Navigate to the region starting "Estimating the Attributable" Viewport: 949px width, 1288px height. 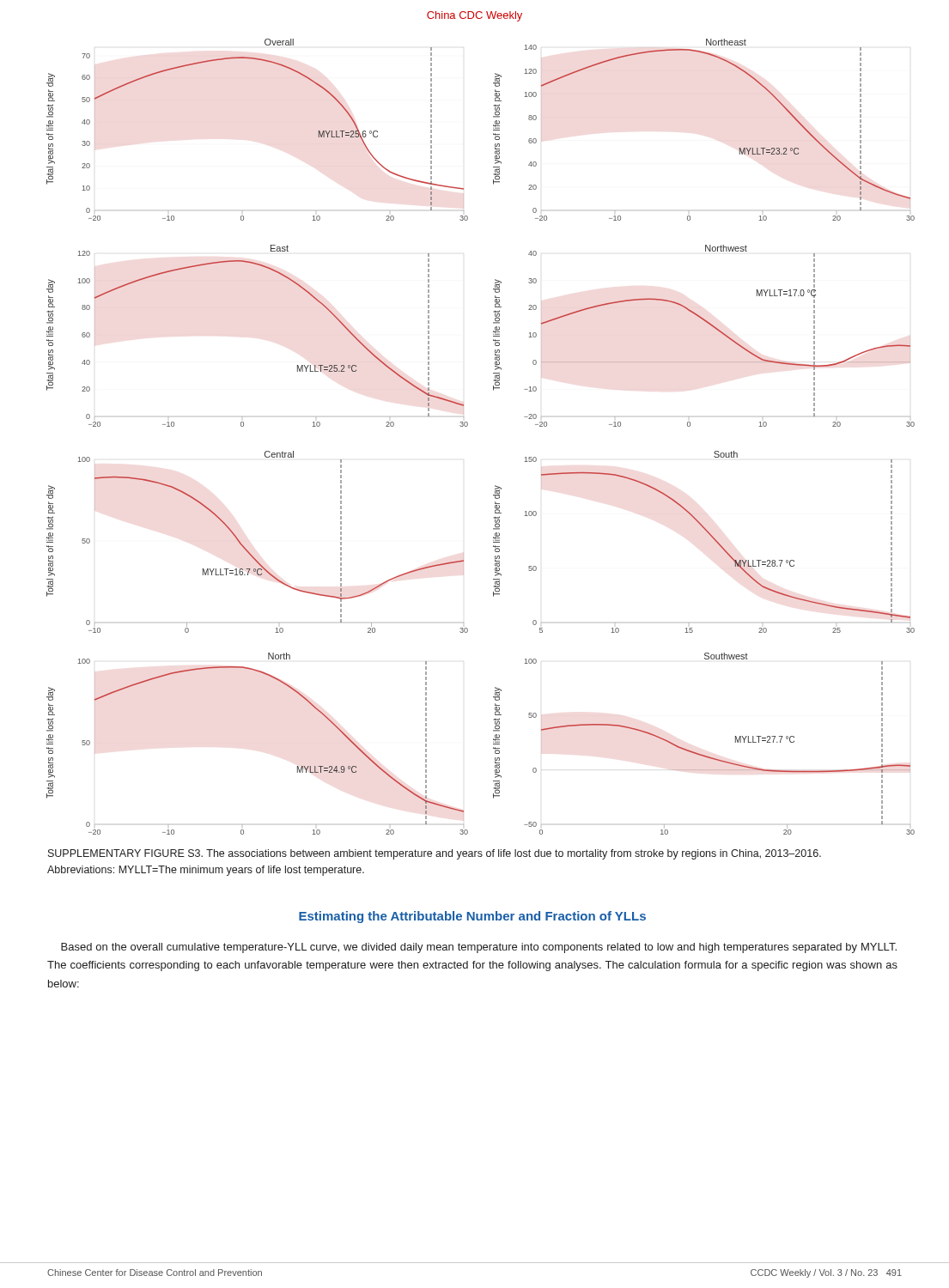tap(472, 916)
